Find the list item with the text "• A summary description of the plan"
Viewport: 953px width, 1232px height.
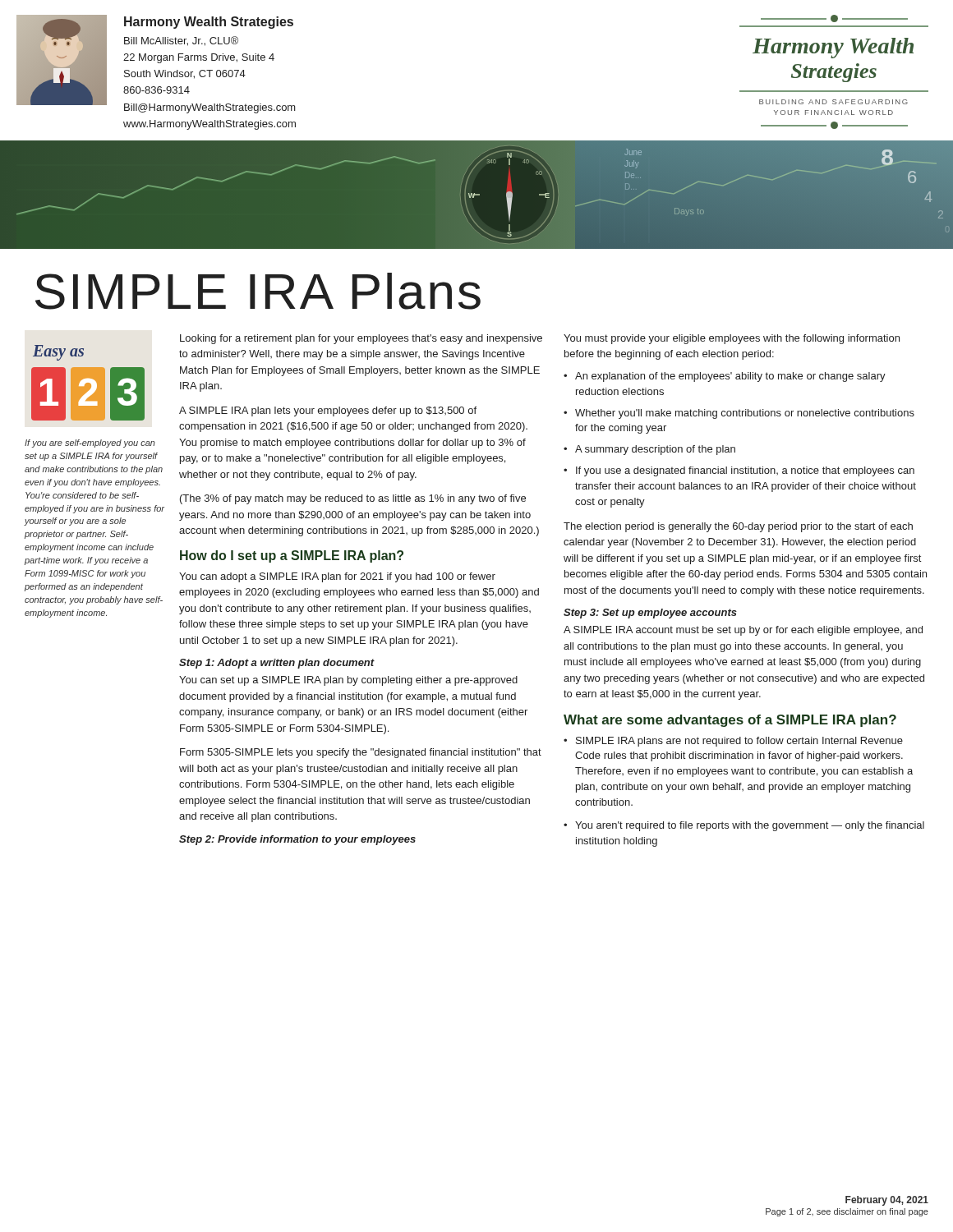click(650, 450)
